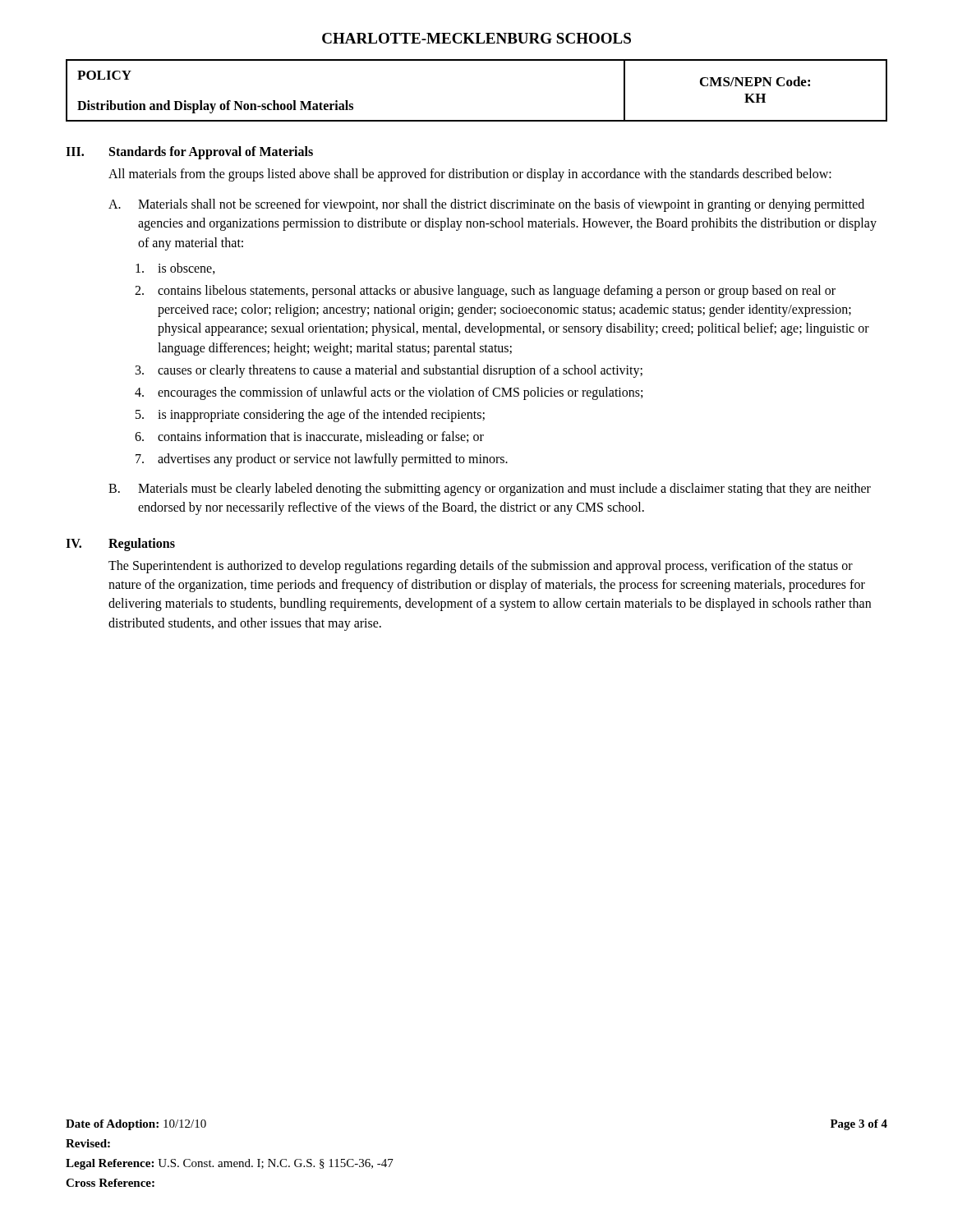Click on the list item that reads "5. is inappropriate considering the"
This screenshot has width=953, height=1232.
coord(310,415)
